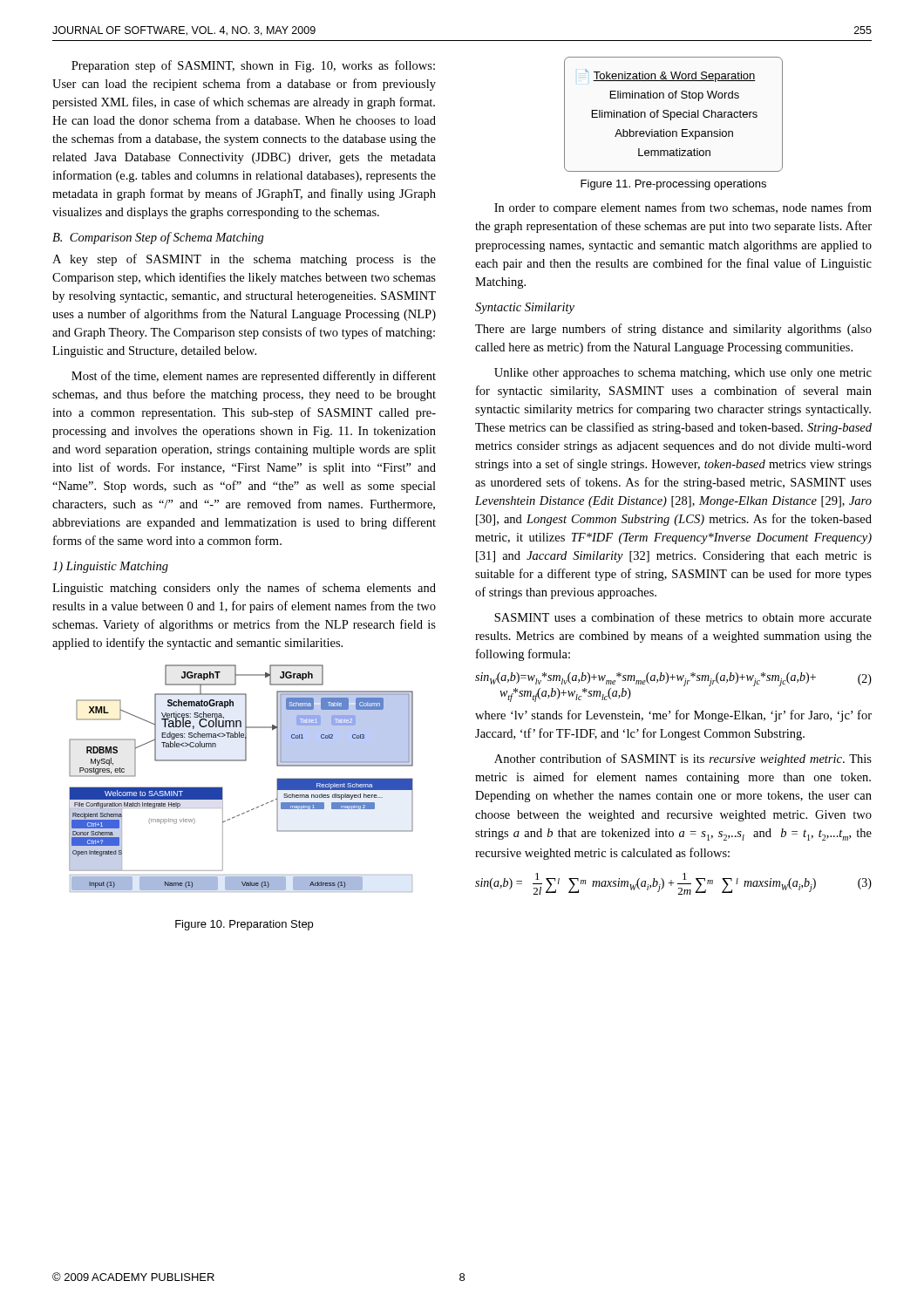Locate the text block starting "Linguistic matching considers only the names"
Image resolution: width=924 pixels, height=1308 pixels.
coord(244,616)
